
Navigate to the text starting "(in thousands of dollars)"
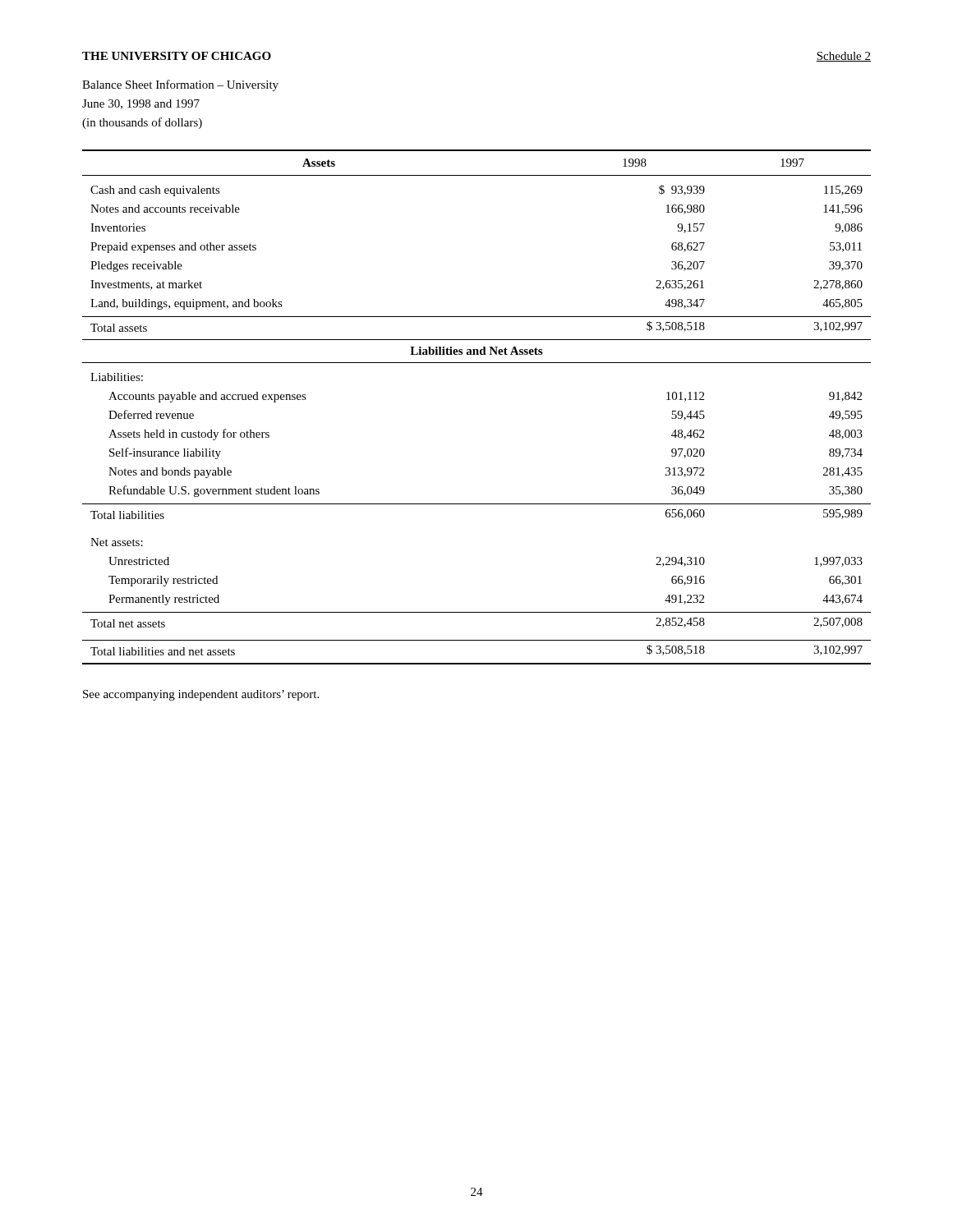tap(142, 122)
